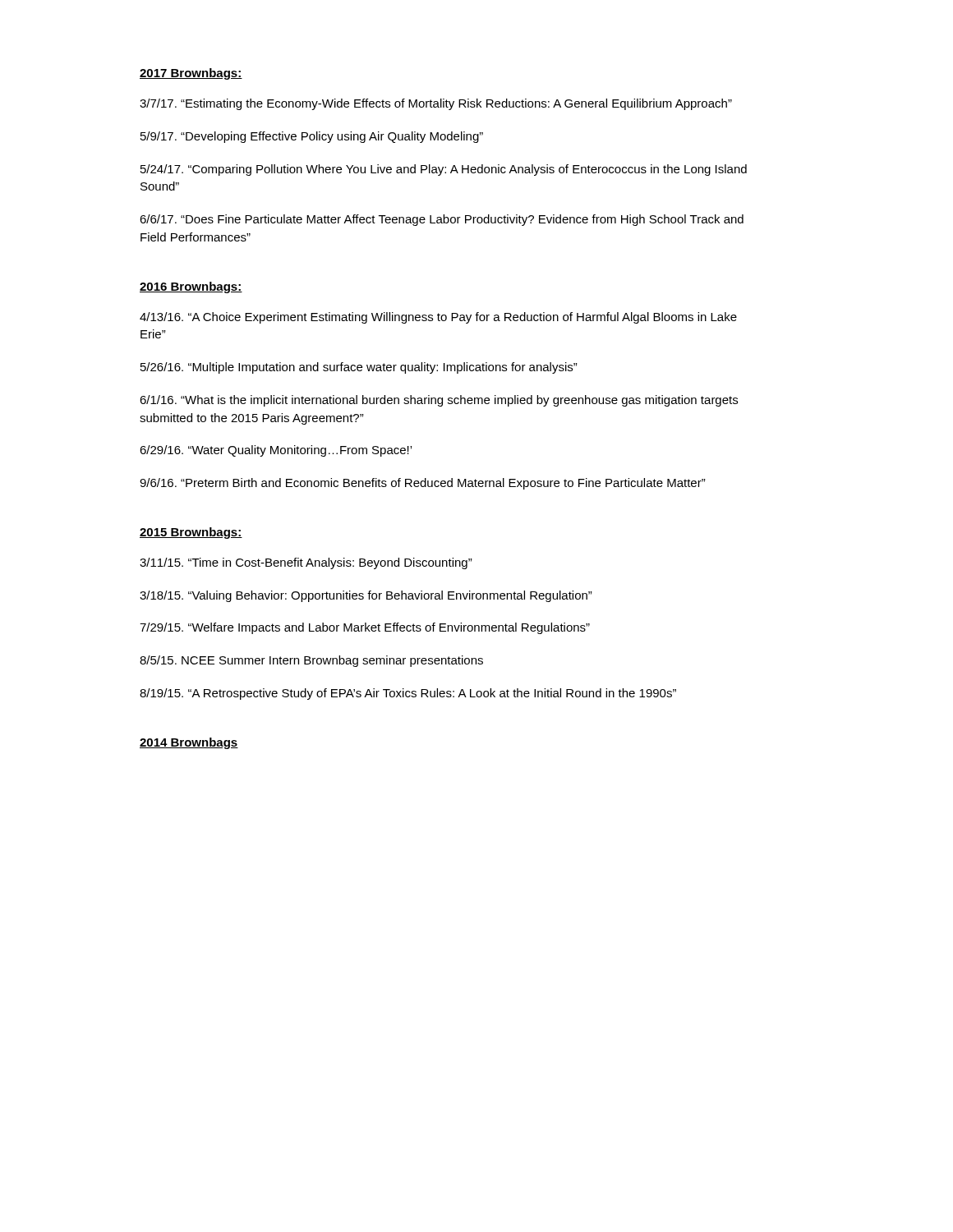Click on the text block starting "8/5/15. NCEE Summer Intern"
Image resolution: width=953 pixels, height=1232 pixels.
point(312,660)
